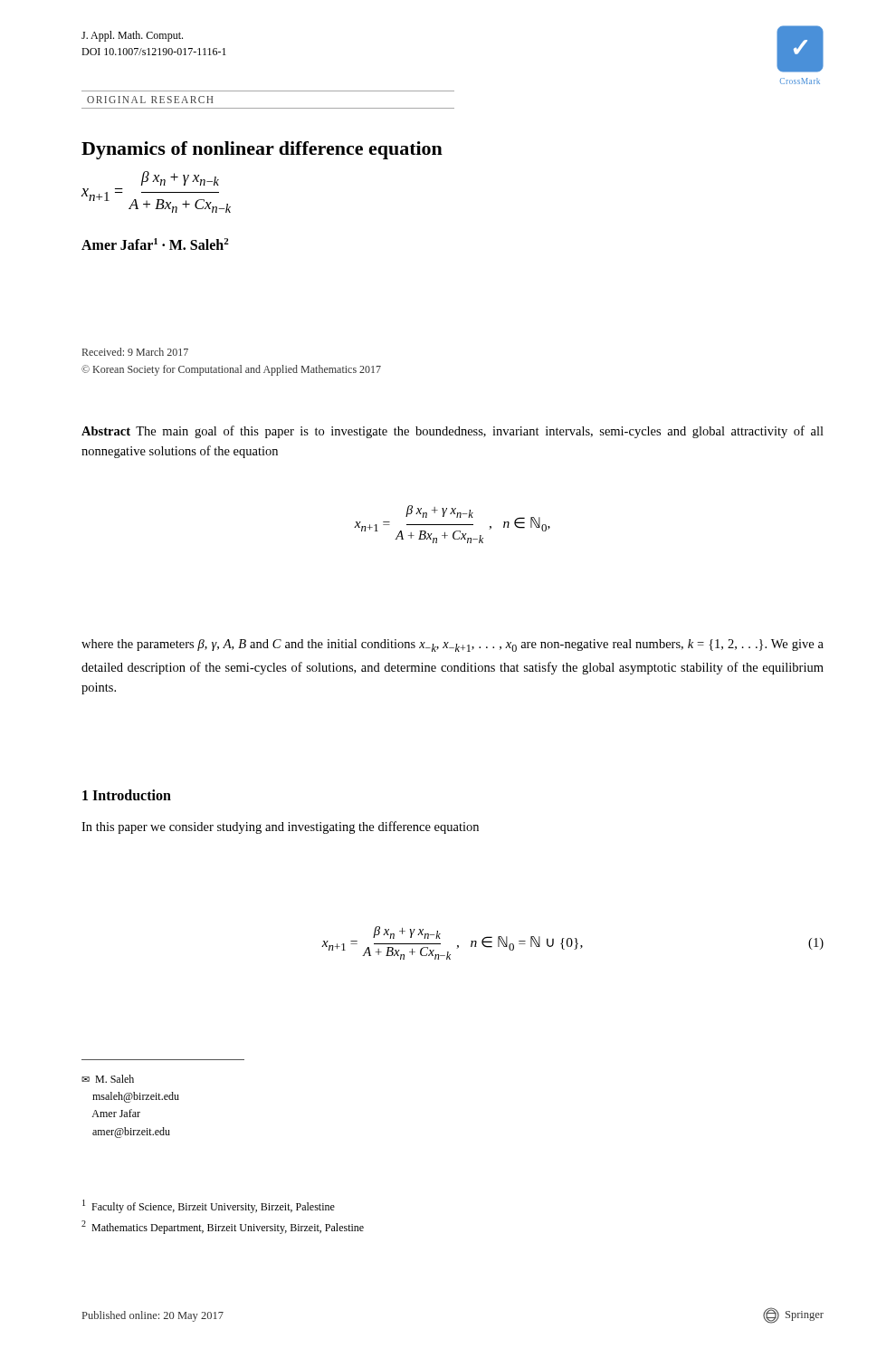Click on the text block that says "Abstract The main goal of this paper"
The image size is (896, 1358).
pyautogui.click(x=453, y=432)
